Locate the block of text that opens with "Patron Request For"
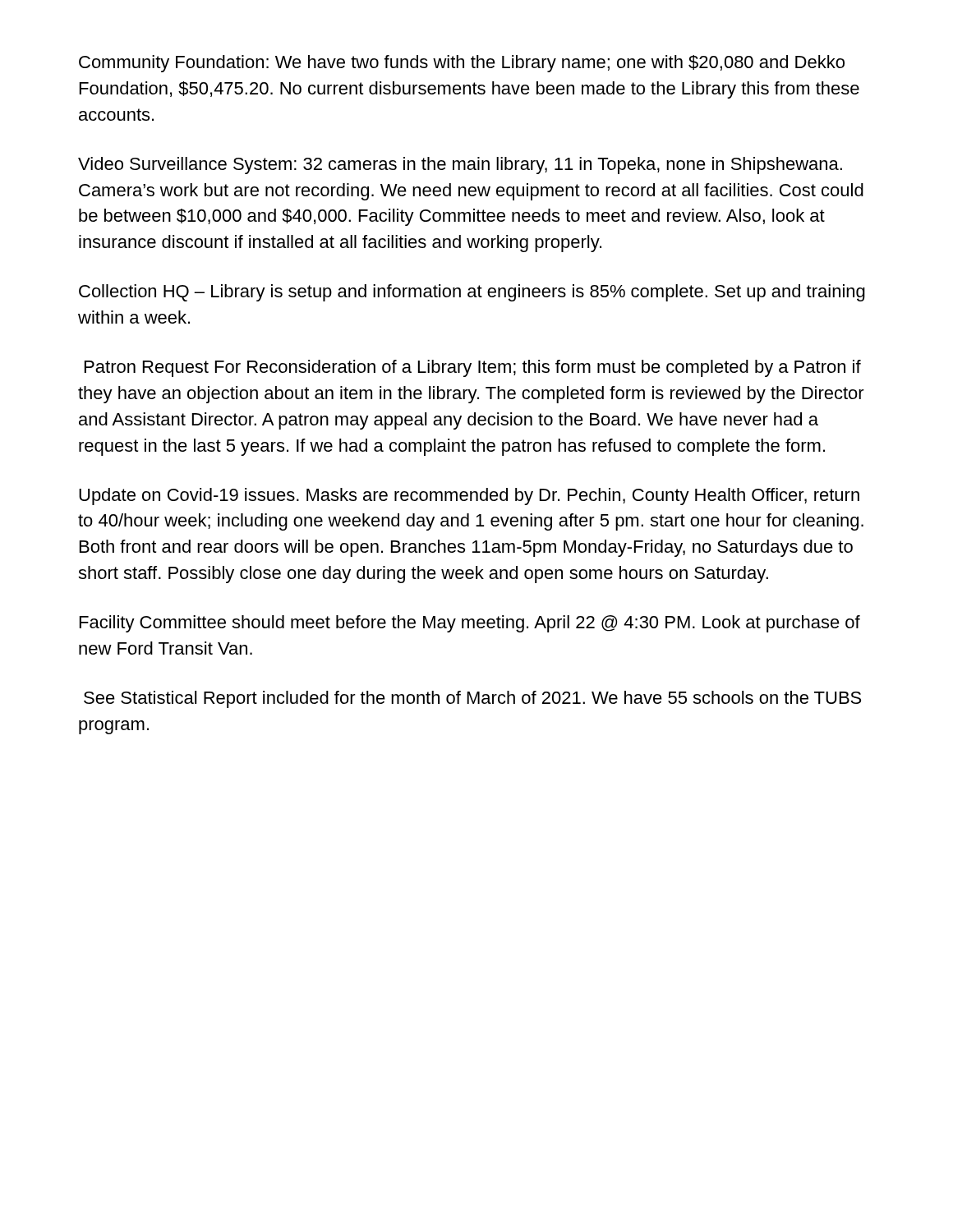The width and height of the screenshot is (953, 1232). [x=471, y=406]
